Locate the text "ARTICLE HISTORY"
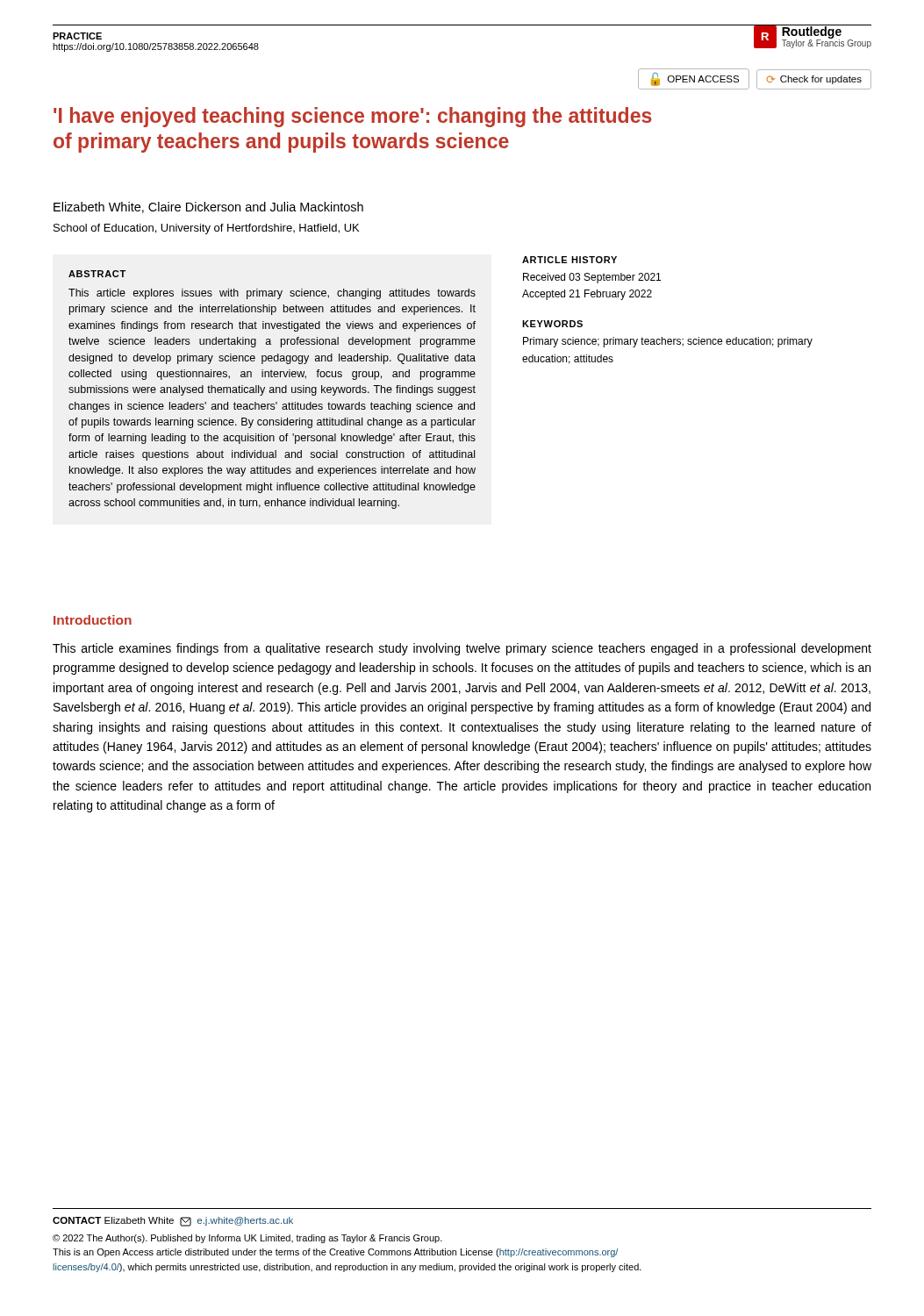The image size is (924, 1316). (x=570, y=260)
